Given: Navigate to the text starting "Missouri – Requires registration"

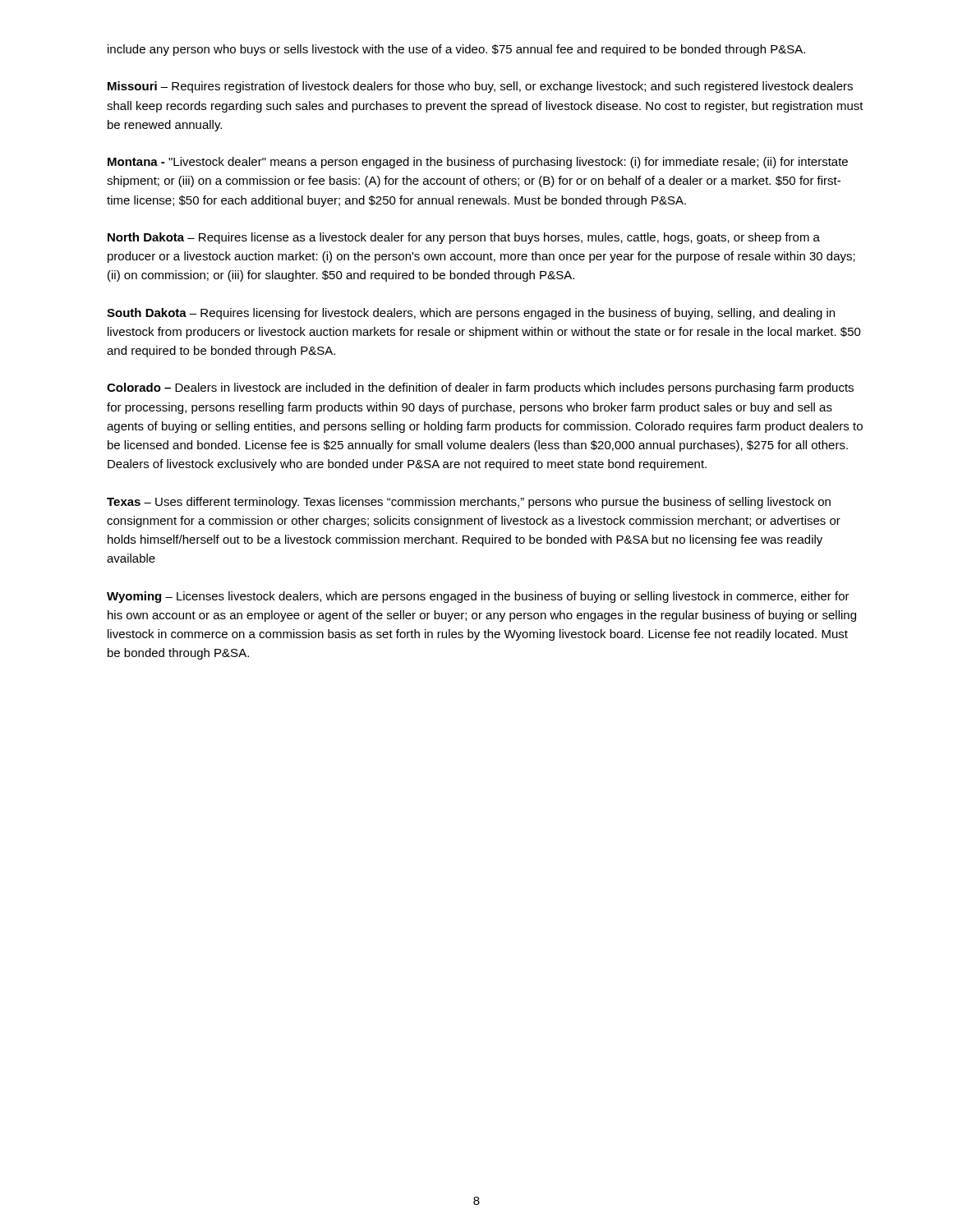Looking at the screenshot, I should point(485,105).
